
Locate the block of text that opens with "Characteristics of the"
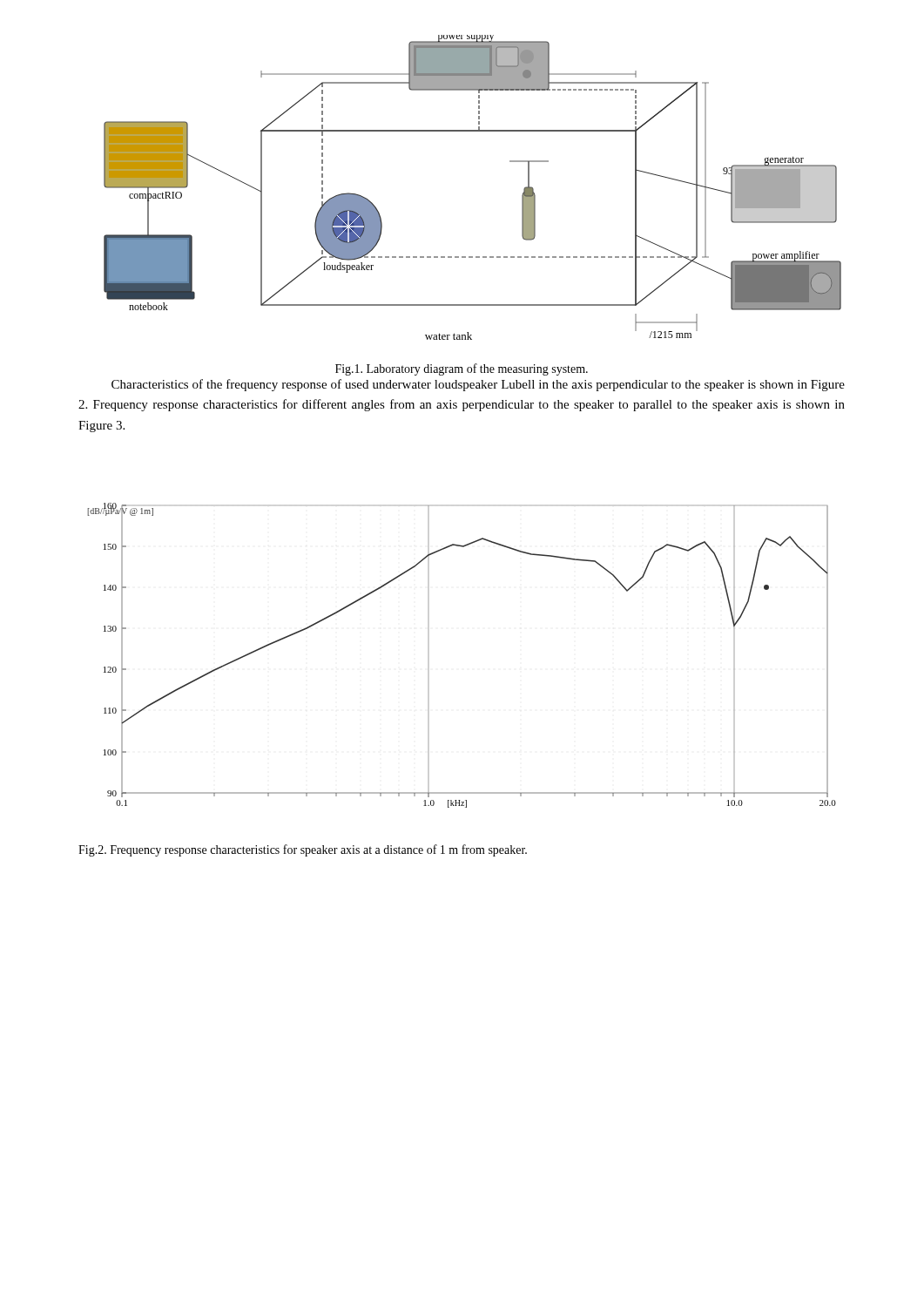(462, 405)
